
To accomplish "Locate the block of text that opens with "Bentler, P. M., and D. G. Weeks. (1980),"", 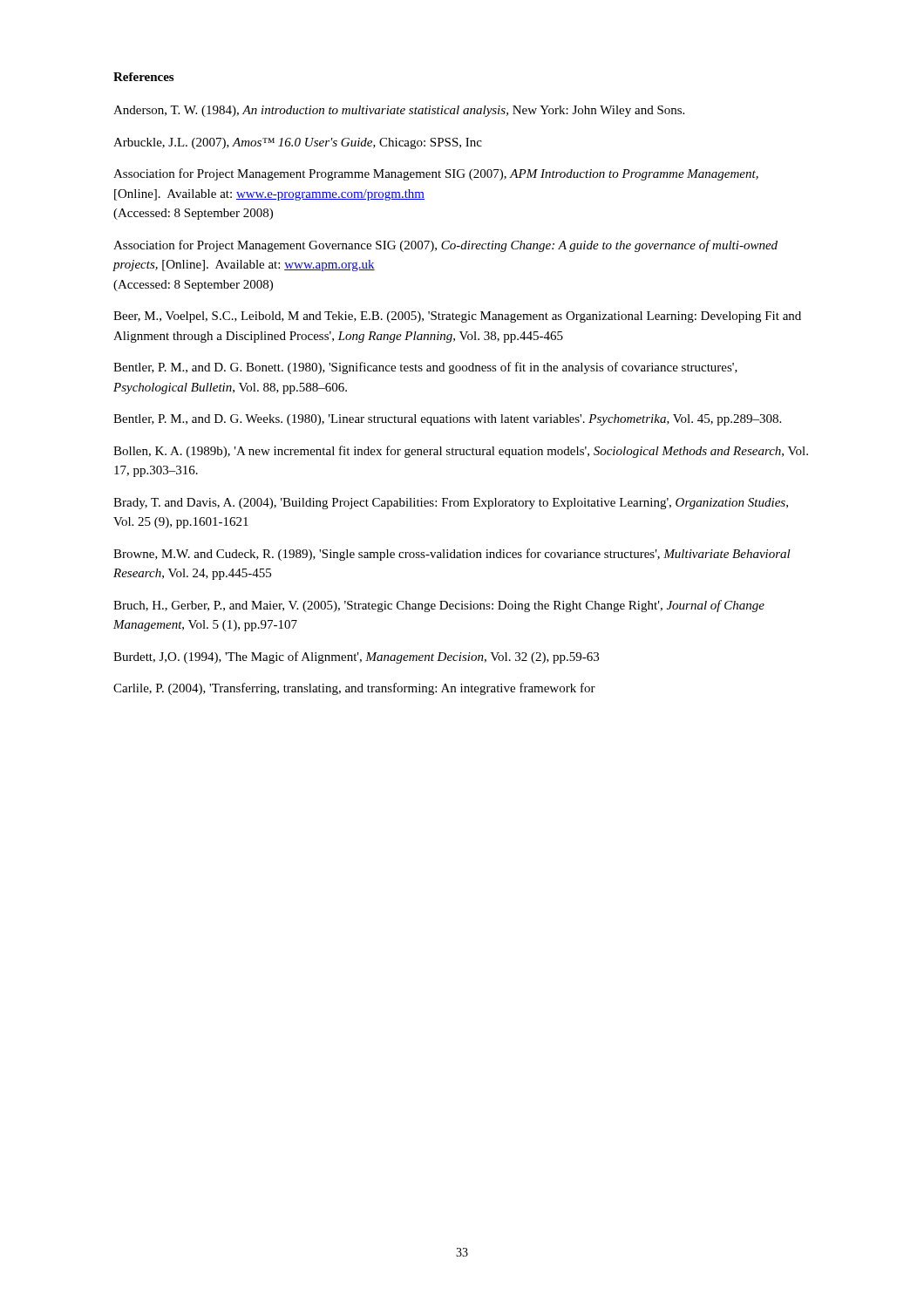I will pyautogui.click(x=448, y=419).
